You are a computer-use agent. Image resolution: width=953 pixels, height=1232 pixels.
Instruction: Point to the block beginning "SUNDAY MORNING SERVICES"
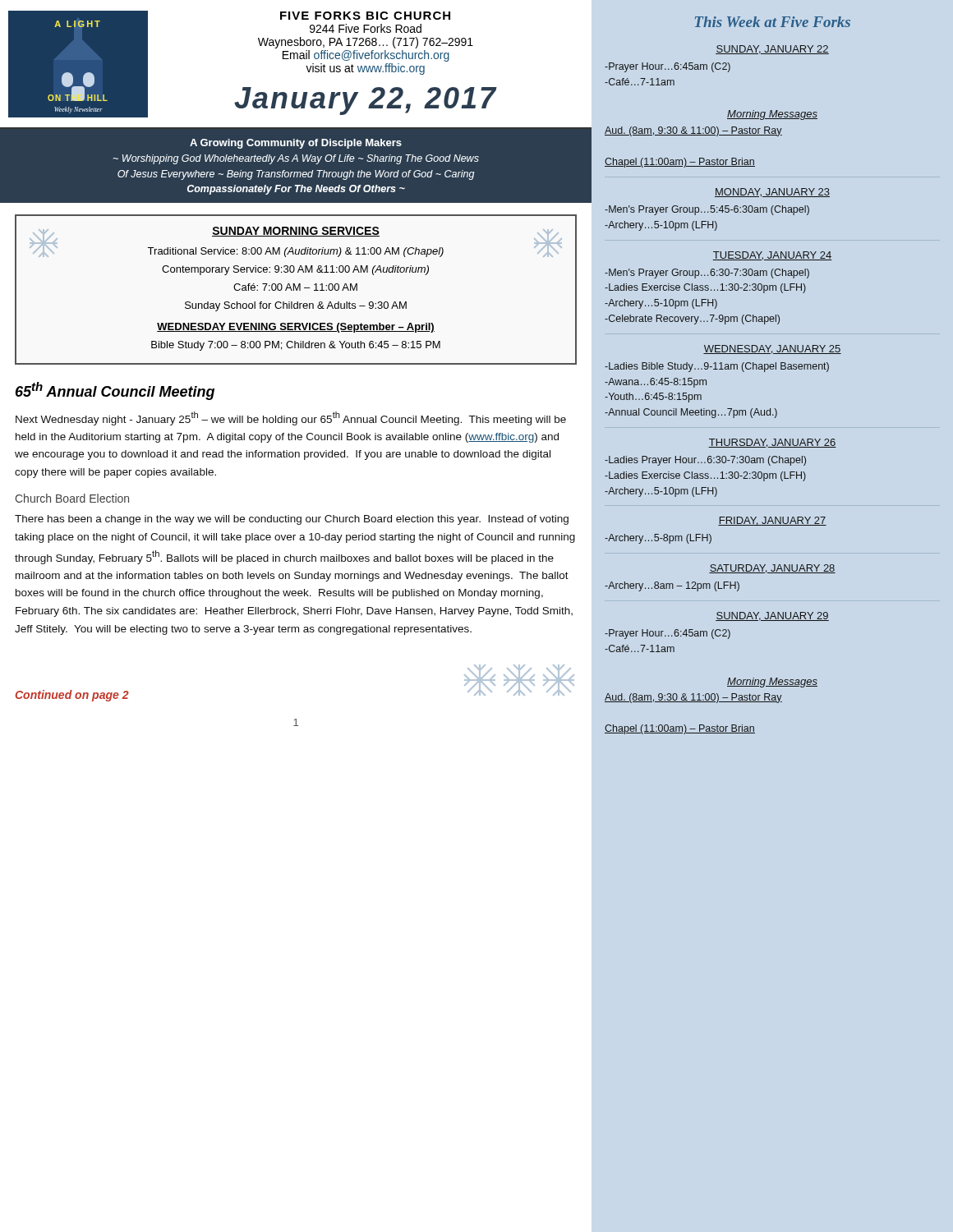296,289
